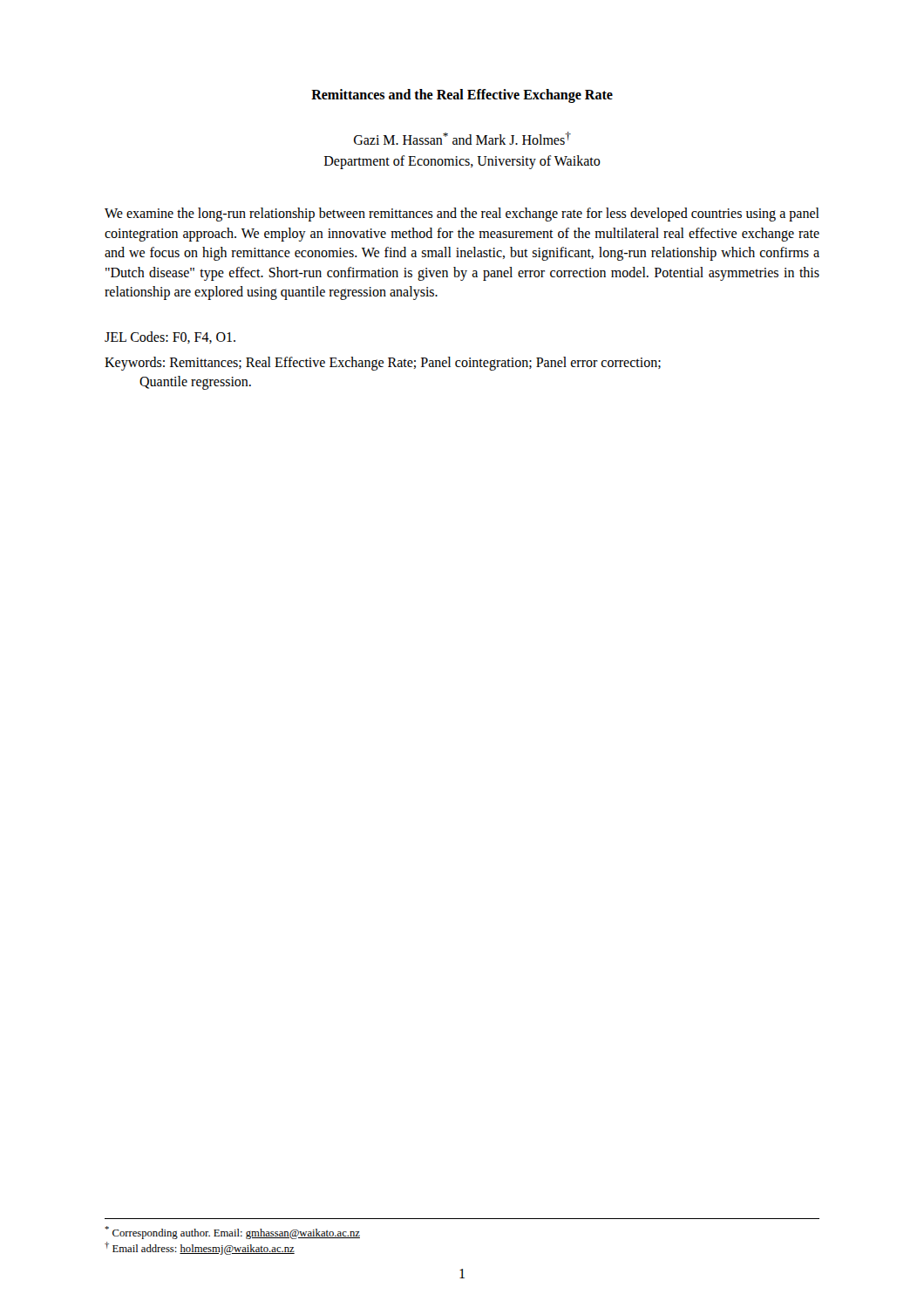Find the region starting "We examine the long-run relationship between remittances"
This screenshot has height=1308, width=924.
click(462, 253)
